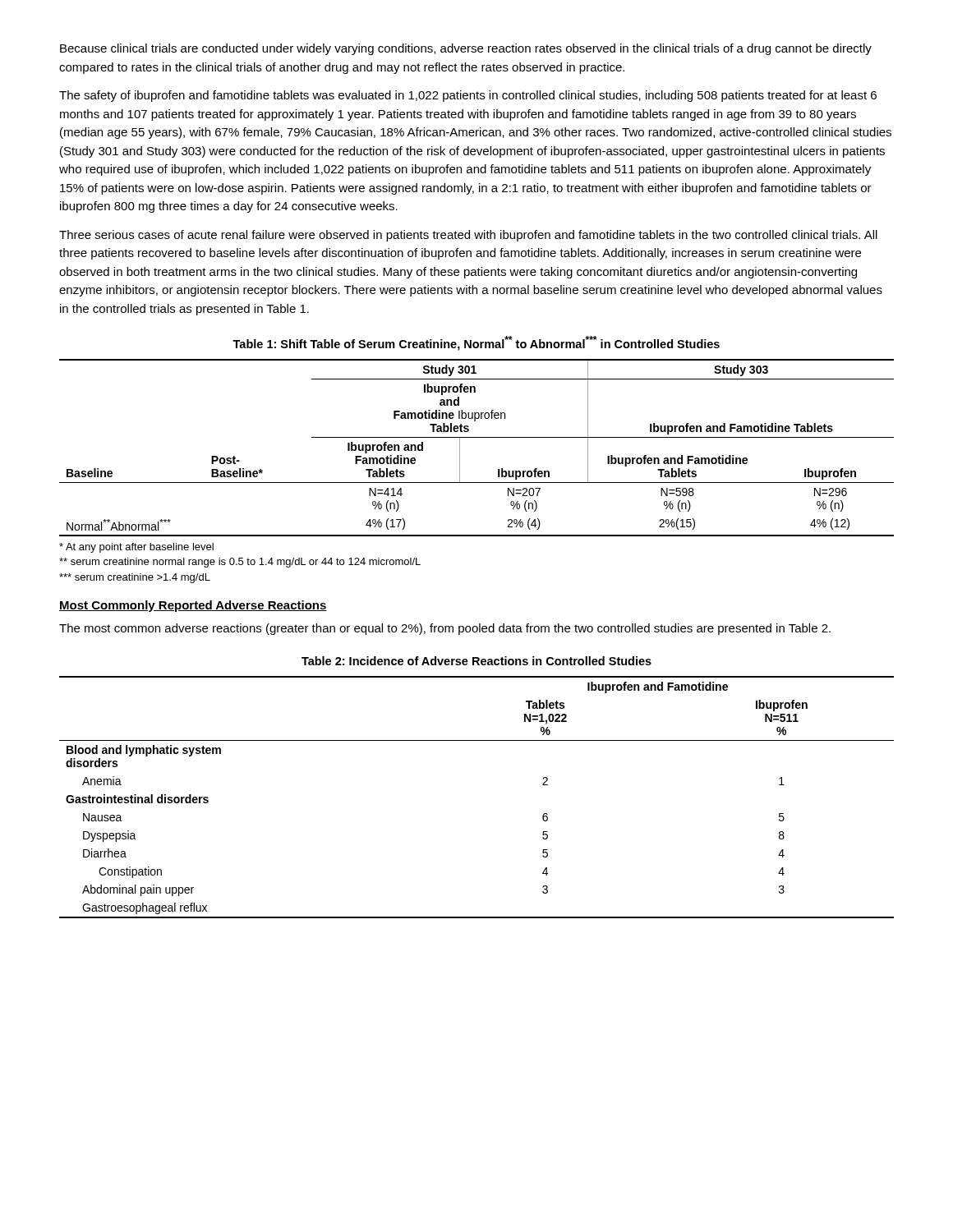The width and height of the screenshot is (953, 1232).
Task: Locate the text block containing "The safety of ibuprofen and famotidine tablets was"
Action: click(x=476, y=151)
